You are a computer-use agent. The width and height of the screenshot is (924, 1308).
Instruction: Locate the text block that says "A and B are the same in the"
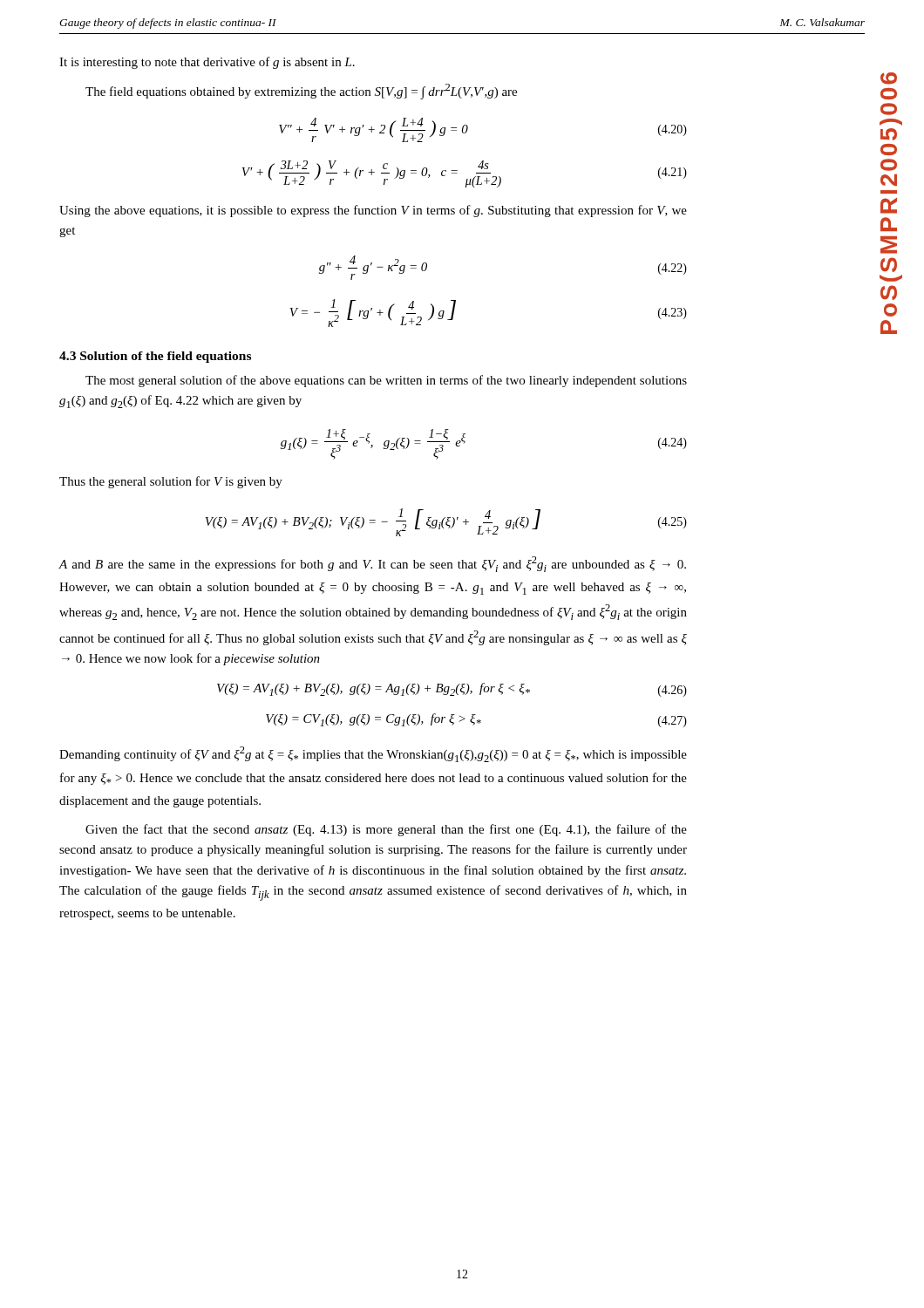373,609
